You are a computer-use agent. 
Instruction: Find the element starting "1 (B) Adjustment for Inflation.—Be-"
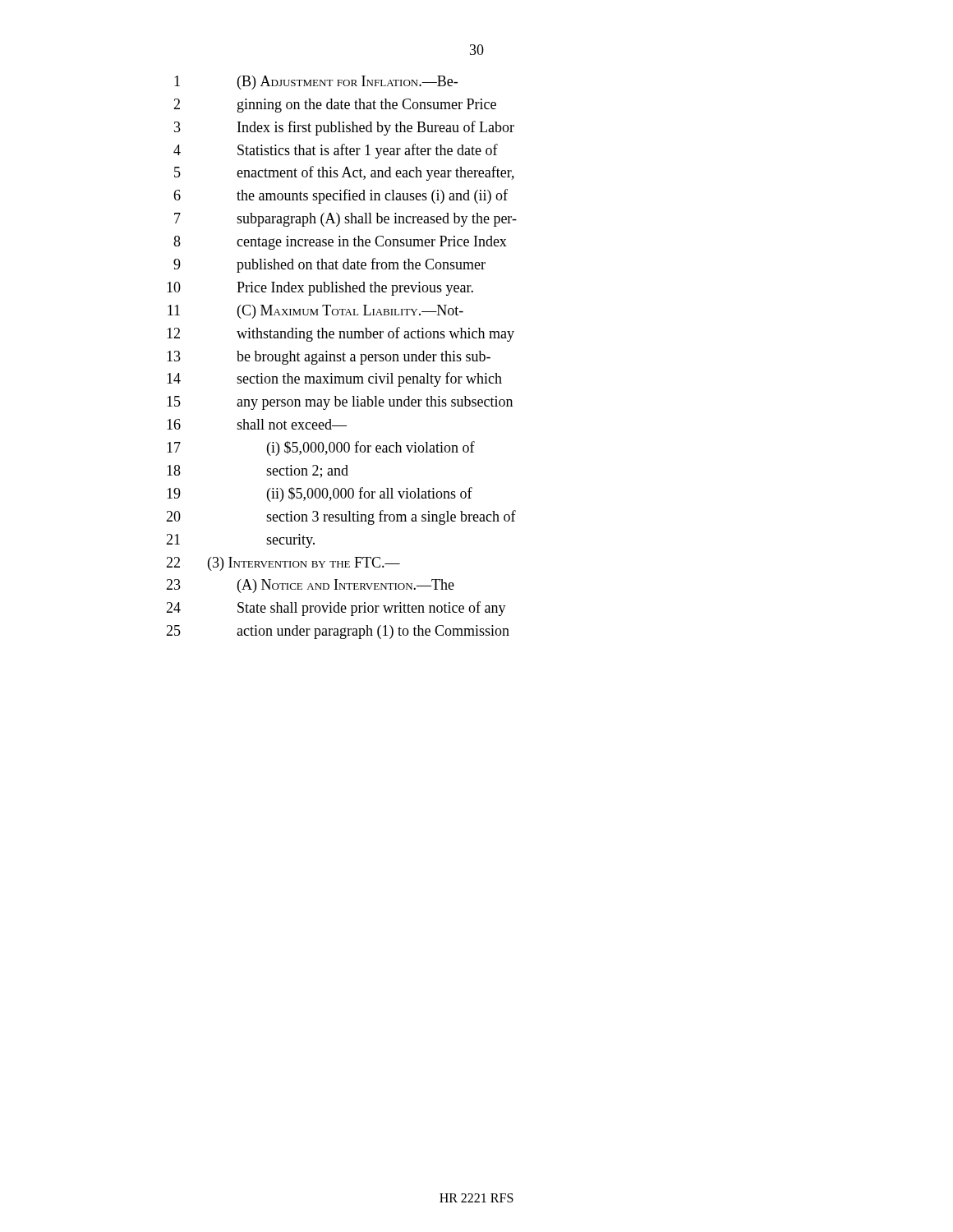[x=316, y=83]
